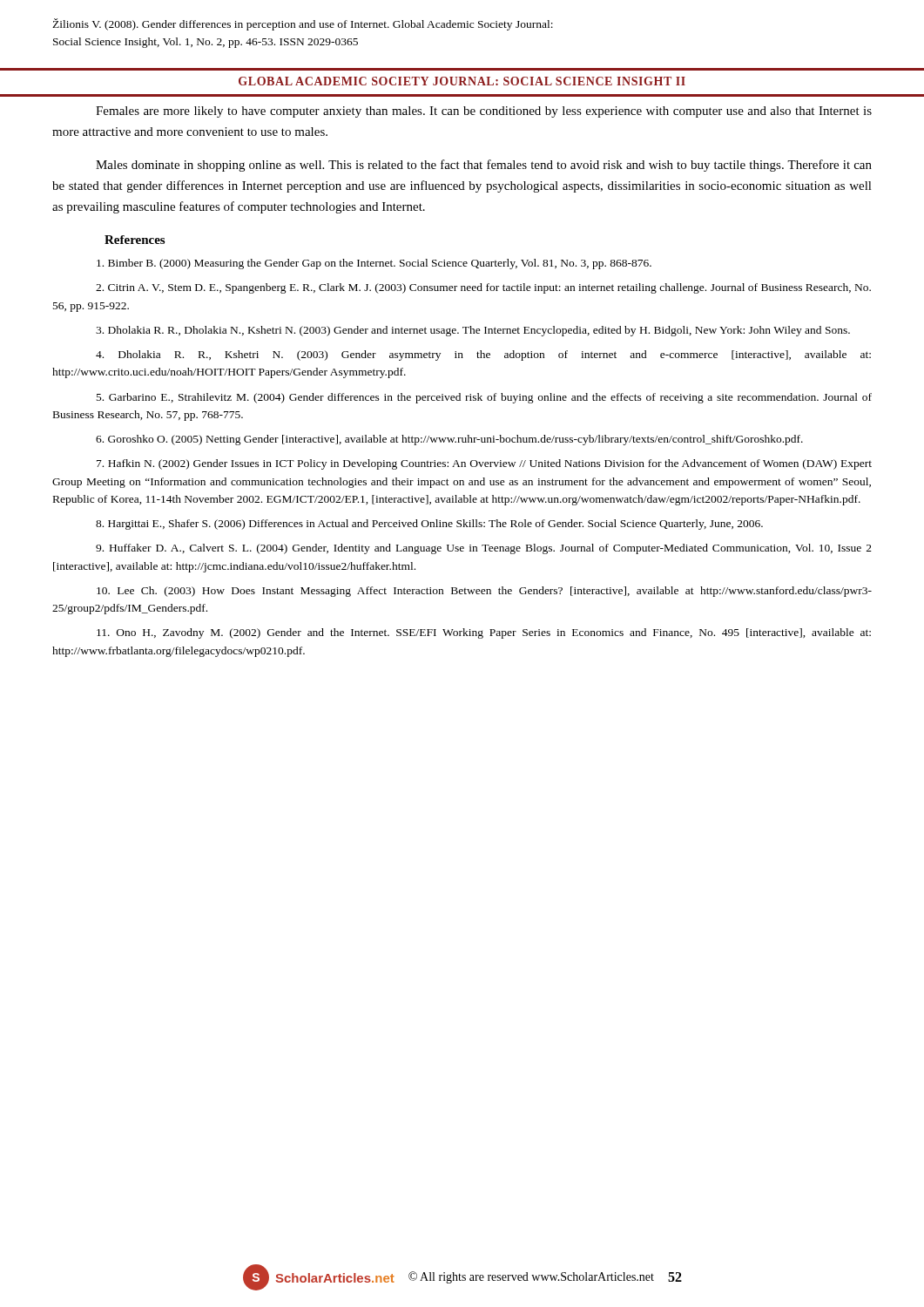Image resolution: width=924 pixels, height=1307 pixels.
Task: Click the passage that begins "Males dominate in"
Action: pos(462,186)
